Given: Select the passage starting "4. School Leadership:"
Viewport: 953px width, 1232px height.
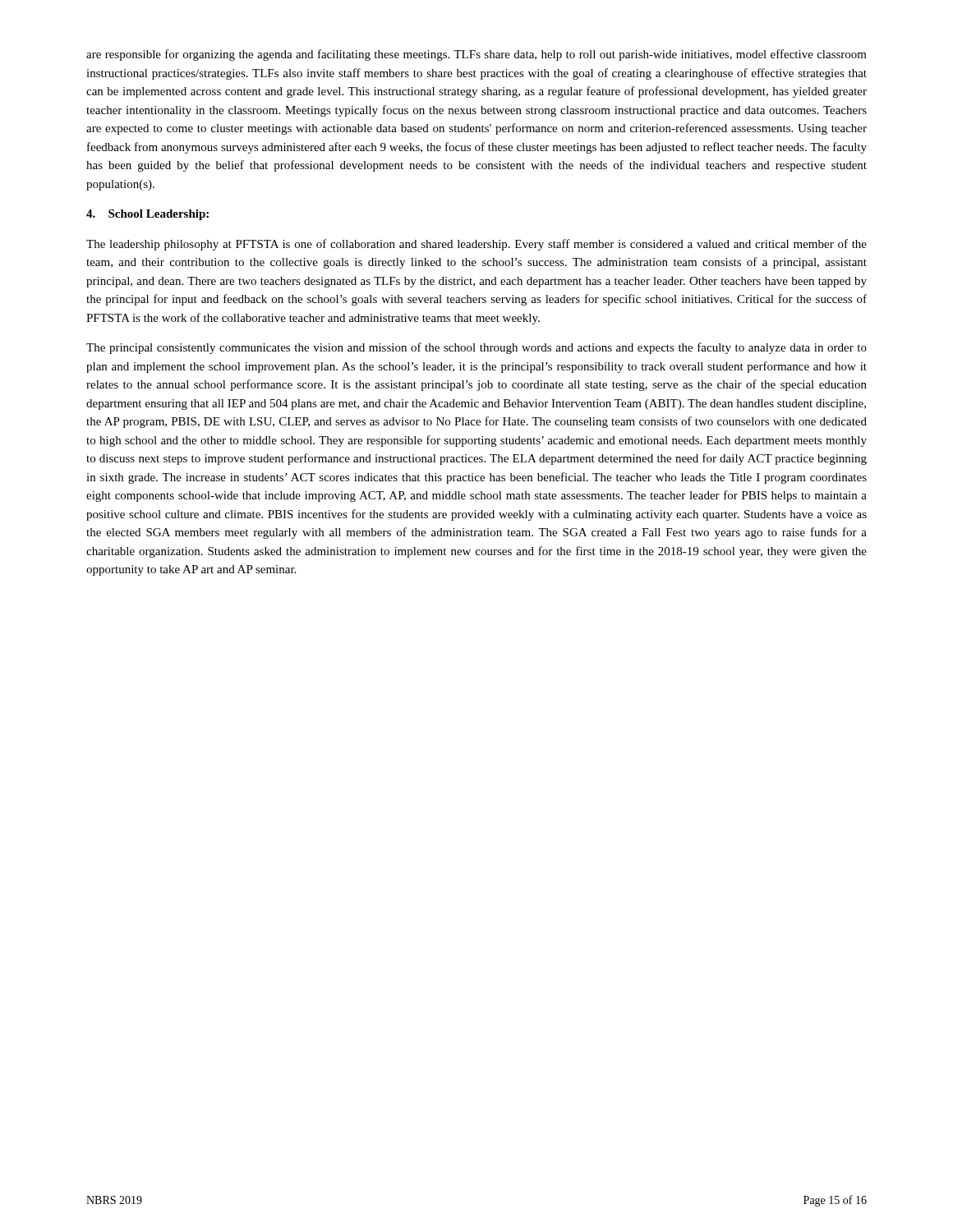Looking at the screenshot, I should 147,215.
